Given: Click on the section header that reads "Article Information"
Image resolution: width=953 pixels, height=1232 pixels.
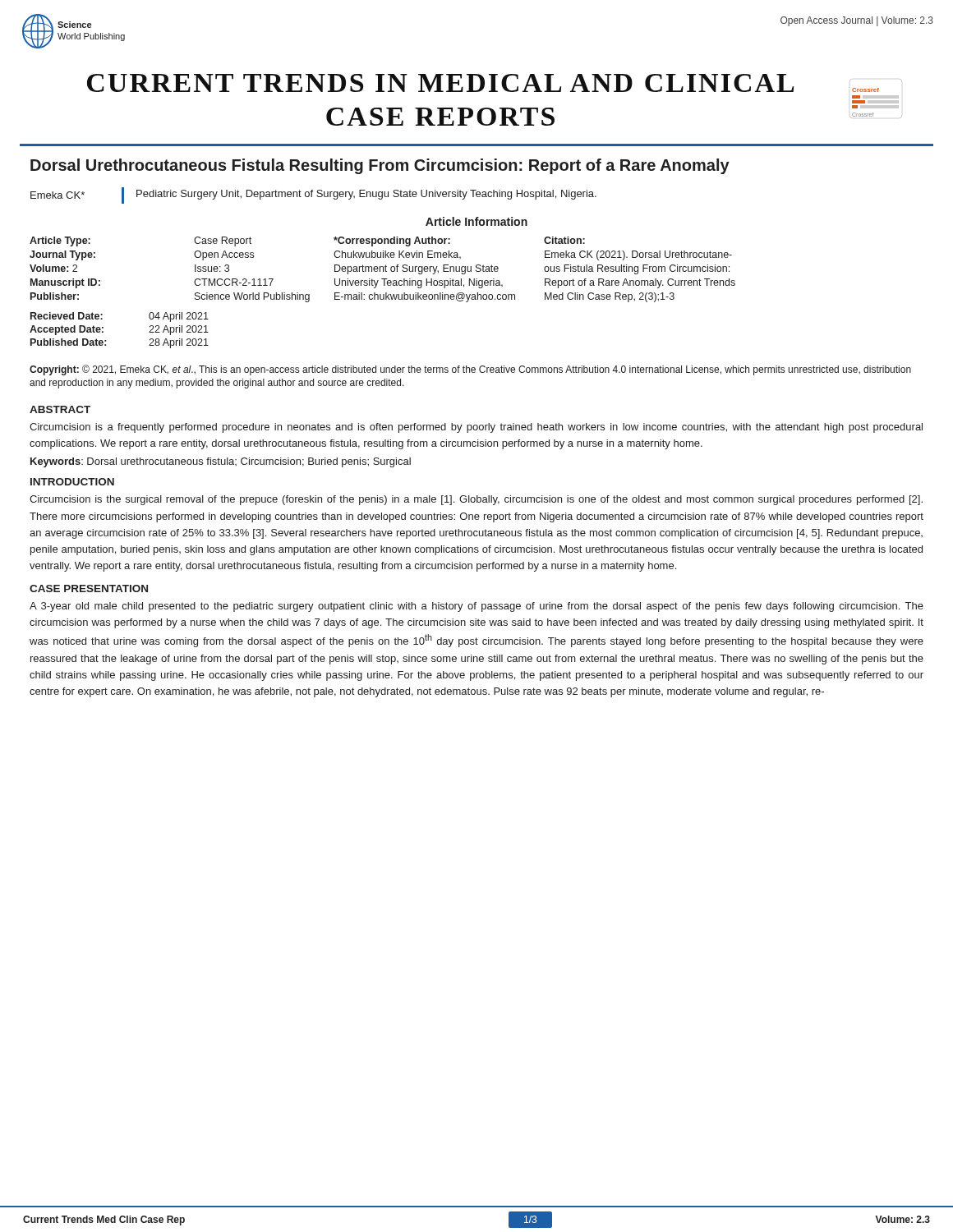Looking at the screenshot, I should pos(476,221).
